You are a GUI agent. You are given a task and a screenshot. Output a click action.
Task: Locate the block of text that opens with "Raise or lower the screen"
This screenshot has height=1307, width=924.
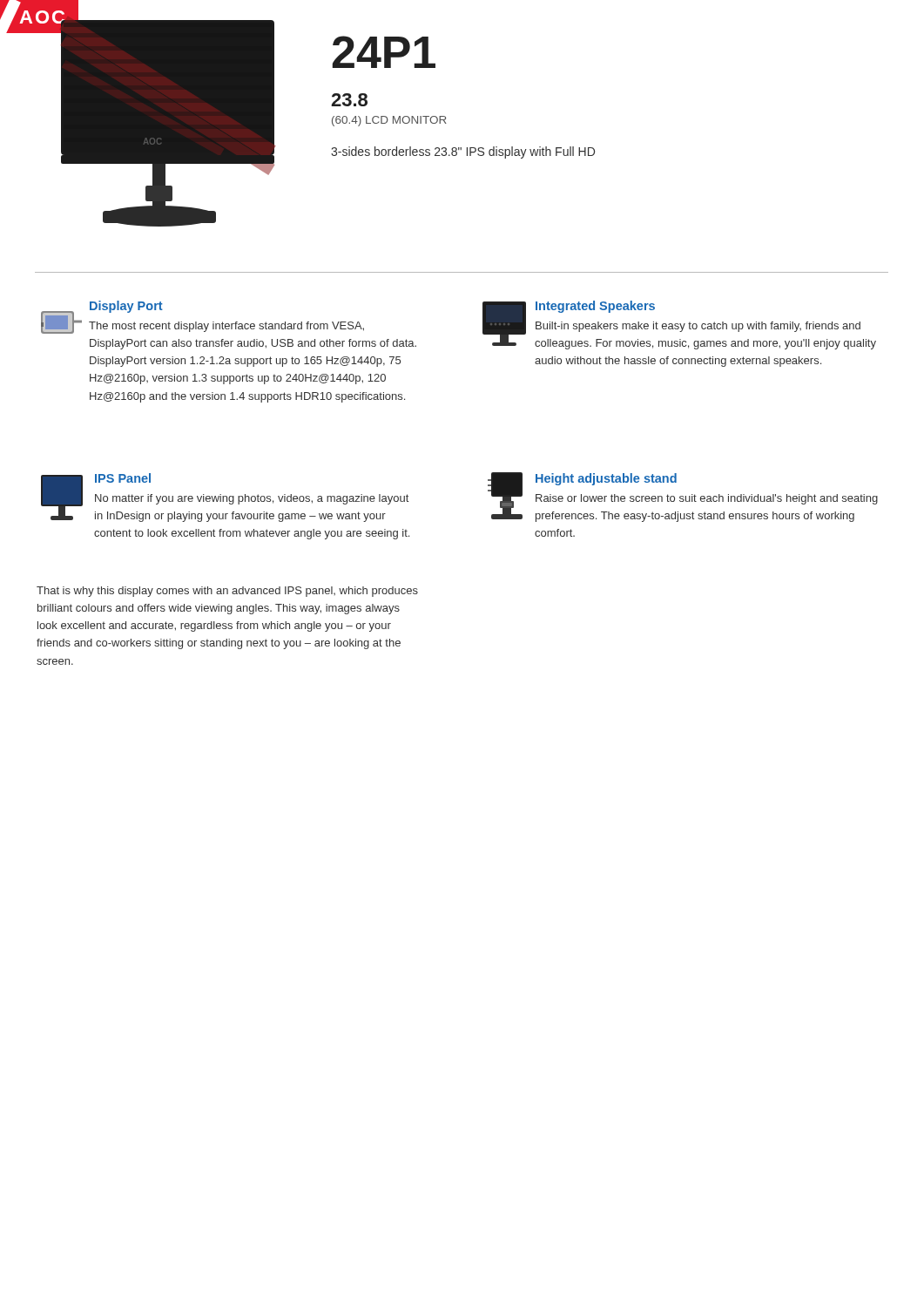point(709,516)
